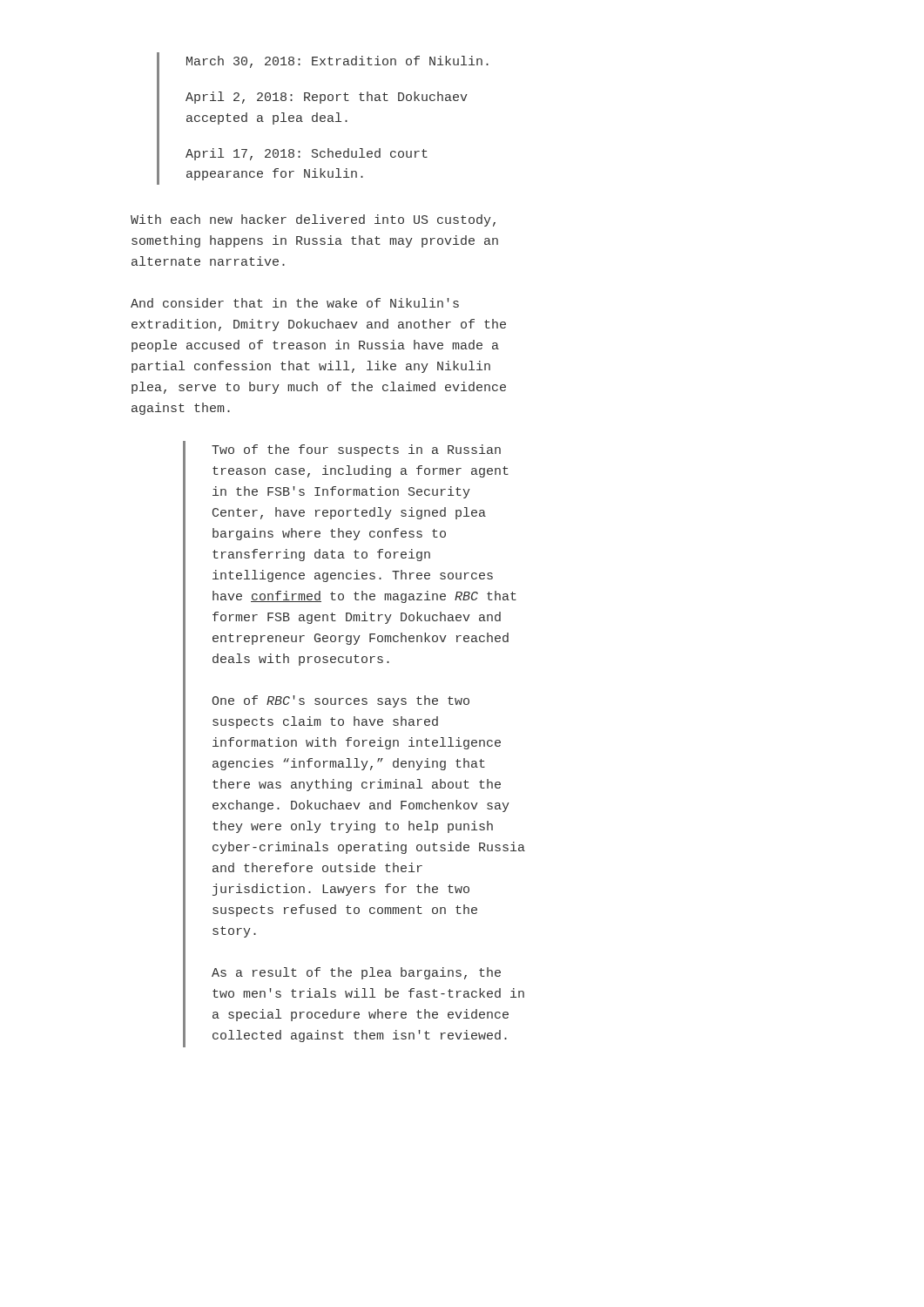
Task: Find the text starting "Two of the four"
Action: click(x=364, y=556)
